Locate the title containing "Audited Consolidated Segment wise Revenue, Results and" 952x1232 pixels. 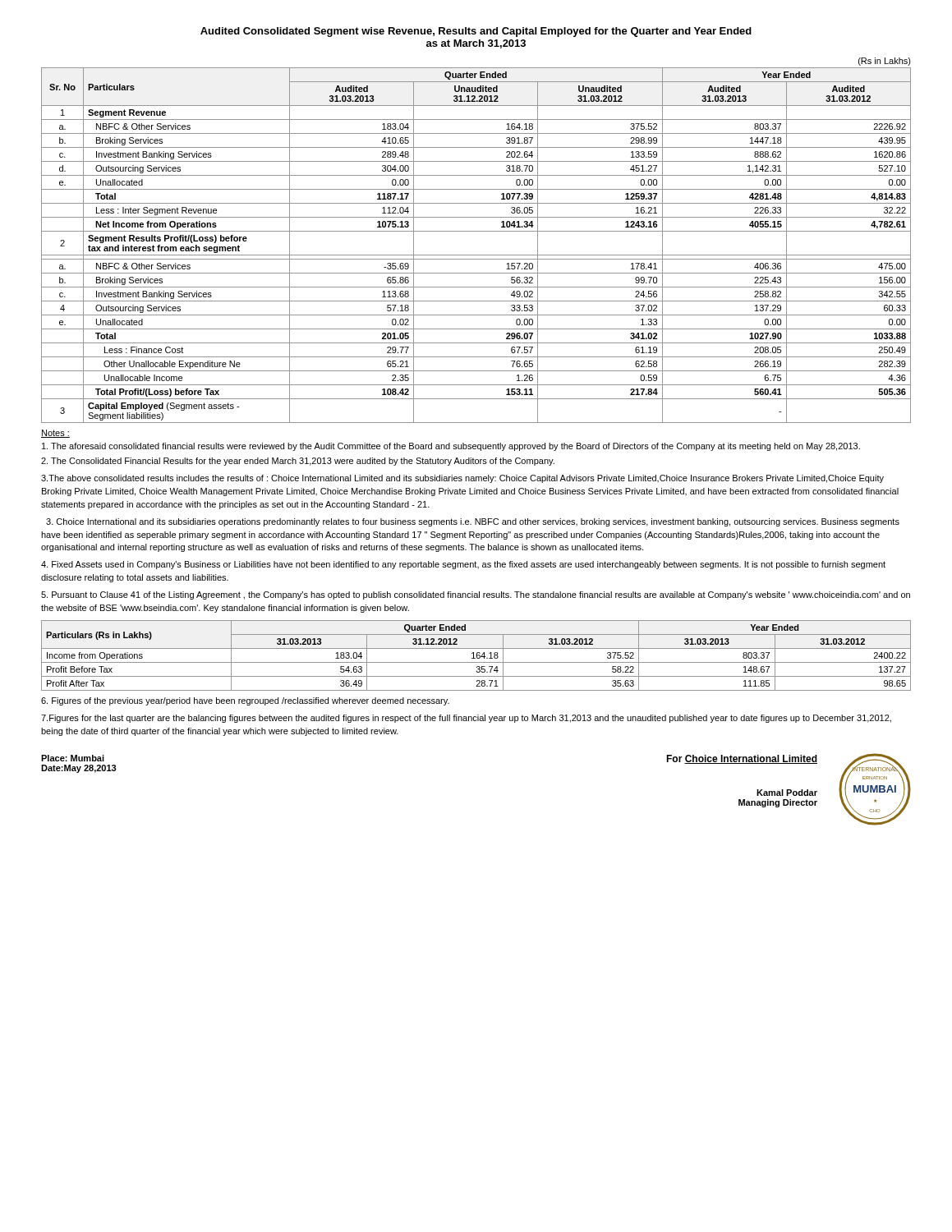tap(476, 37)
